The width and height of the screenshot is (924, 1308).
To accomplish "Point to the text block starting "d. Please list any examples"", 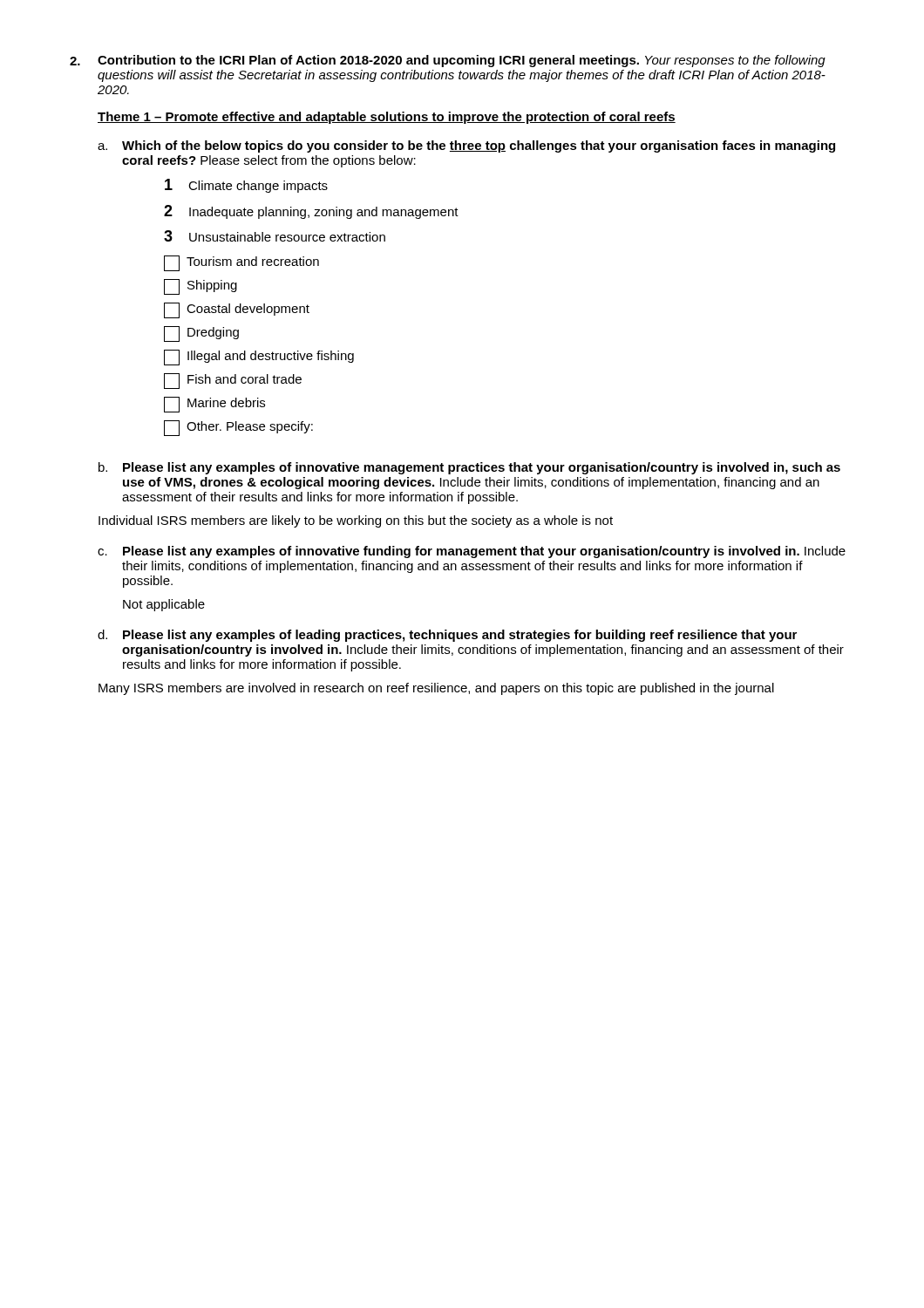I will [476, 649].
